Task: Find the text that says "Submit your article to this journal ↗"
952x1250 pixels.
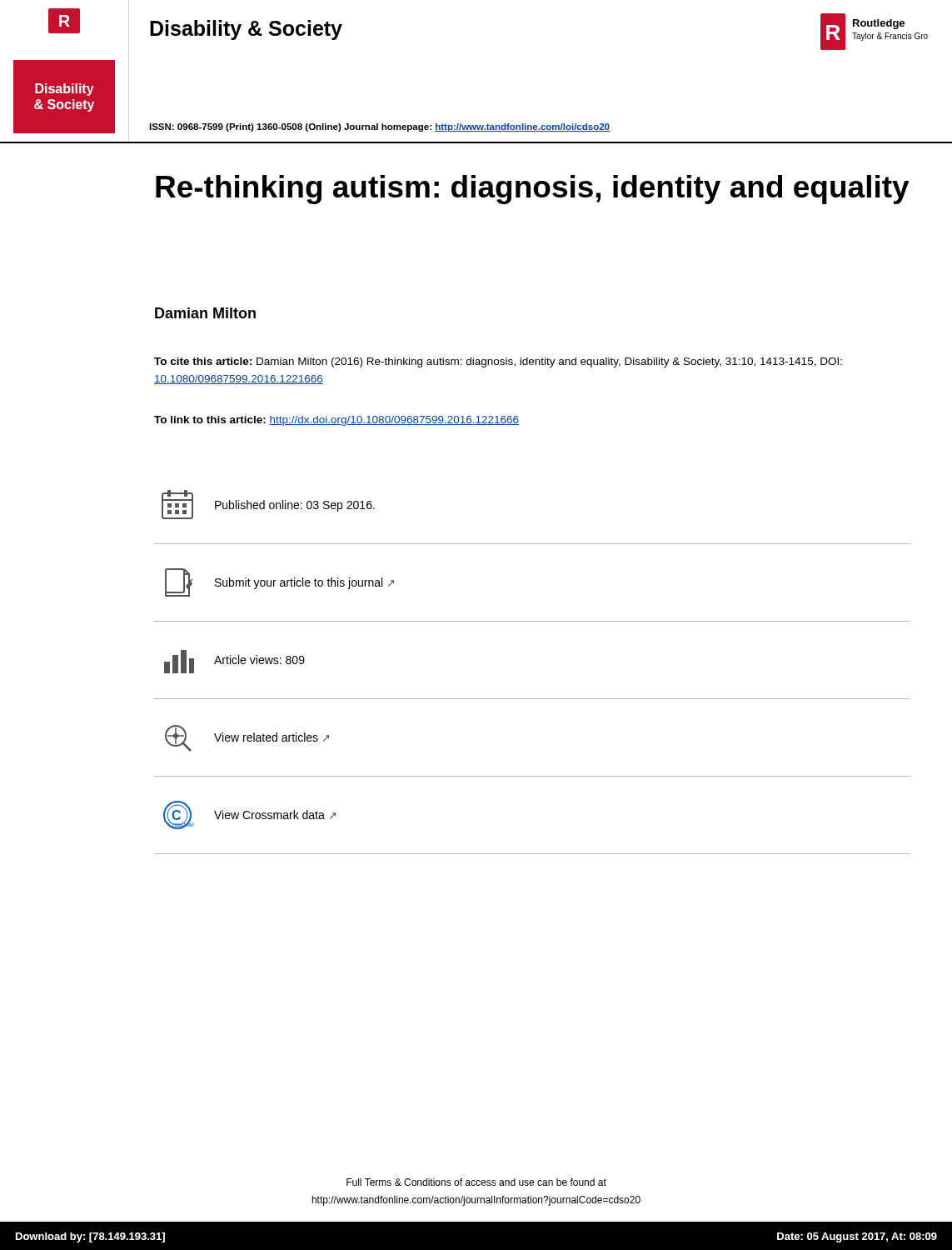Action: click(275, 582)
